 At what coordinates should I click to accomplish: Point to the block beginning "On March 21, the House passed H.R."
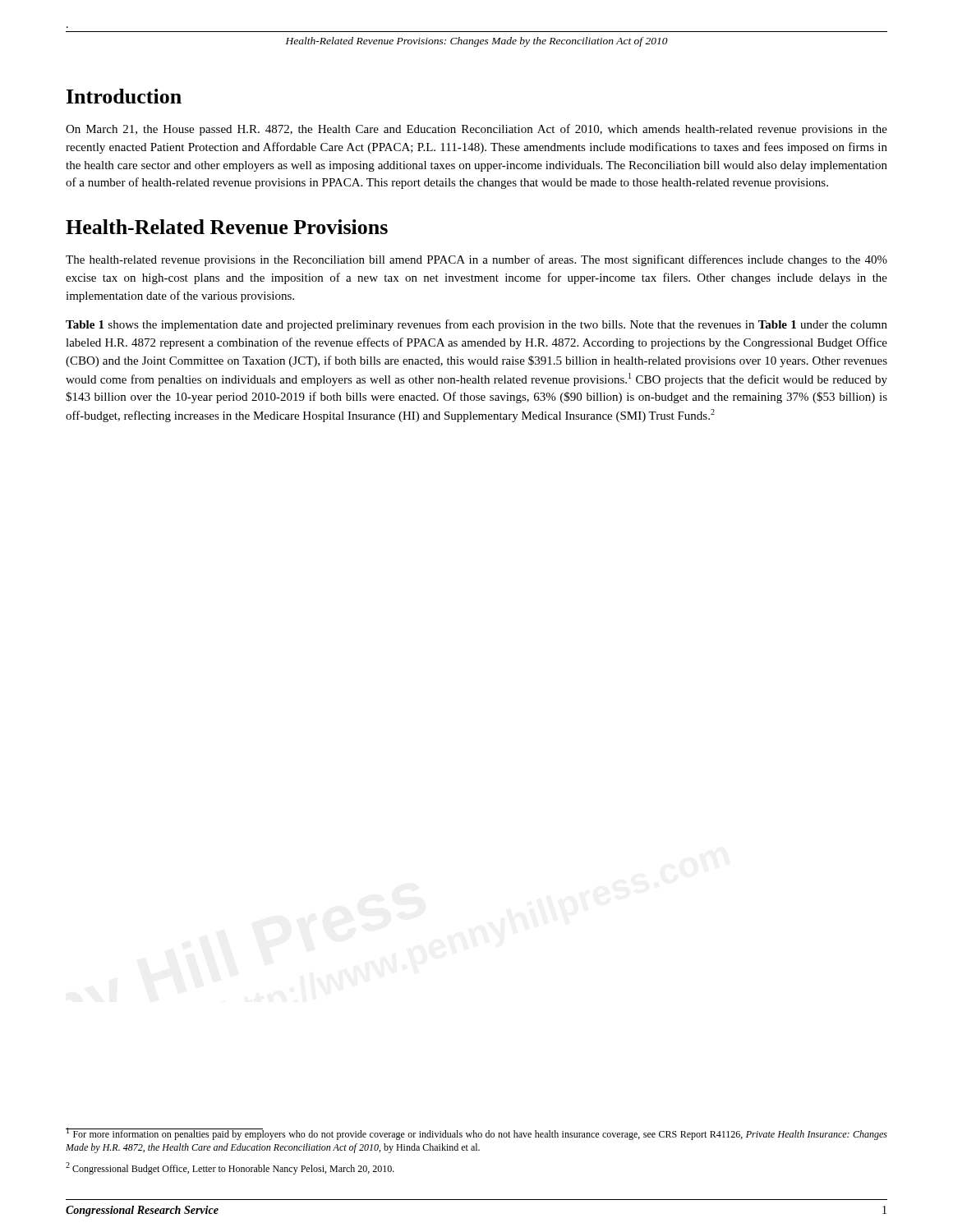(476, 156)
